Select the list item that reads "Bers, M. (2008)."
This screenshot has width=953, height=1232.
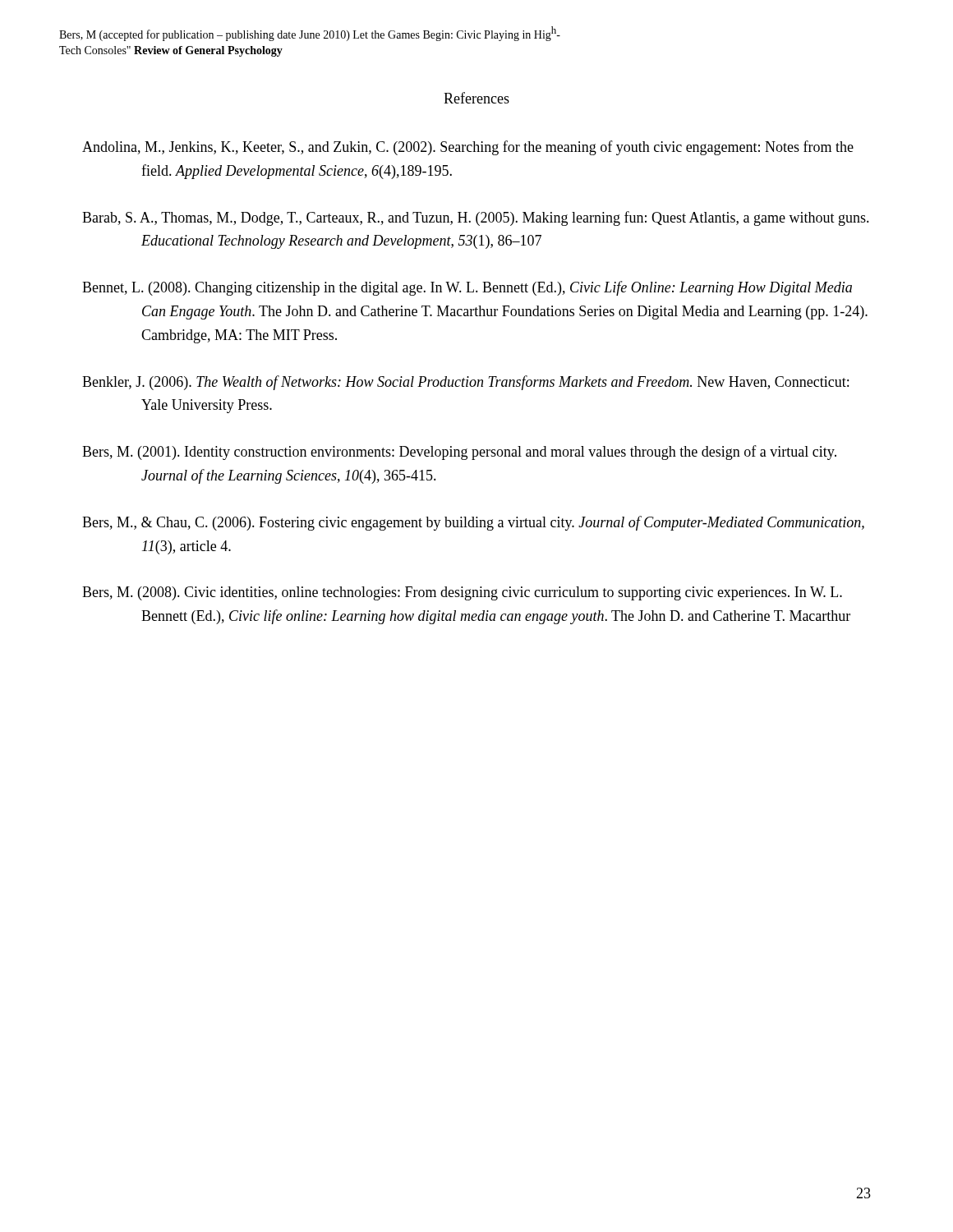coord(466,604)
